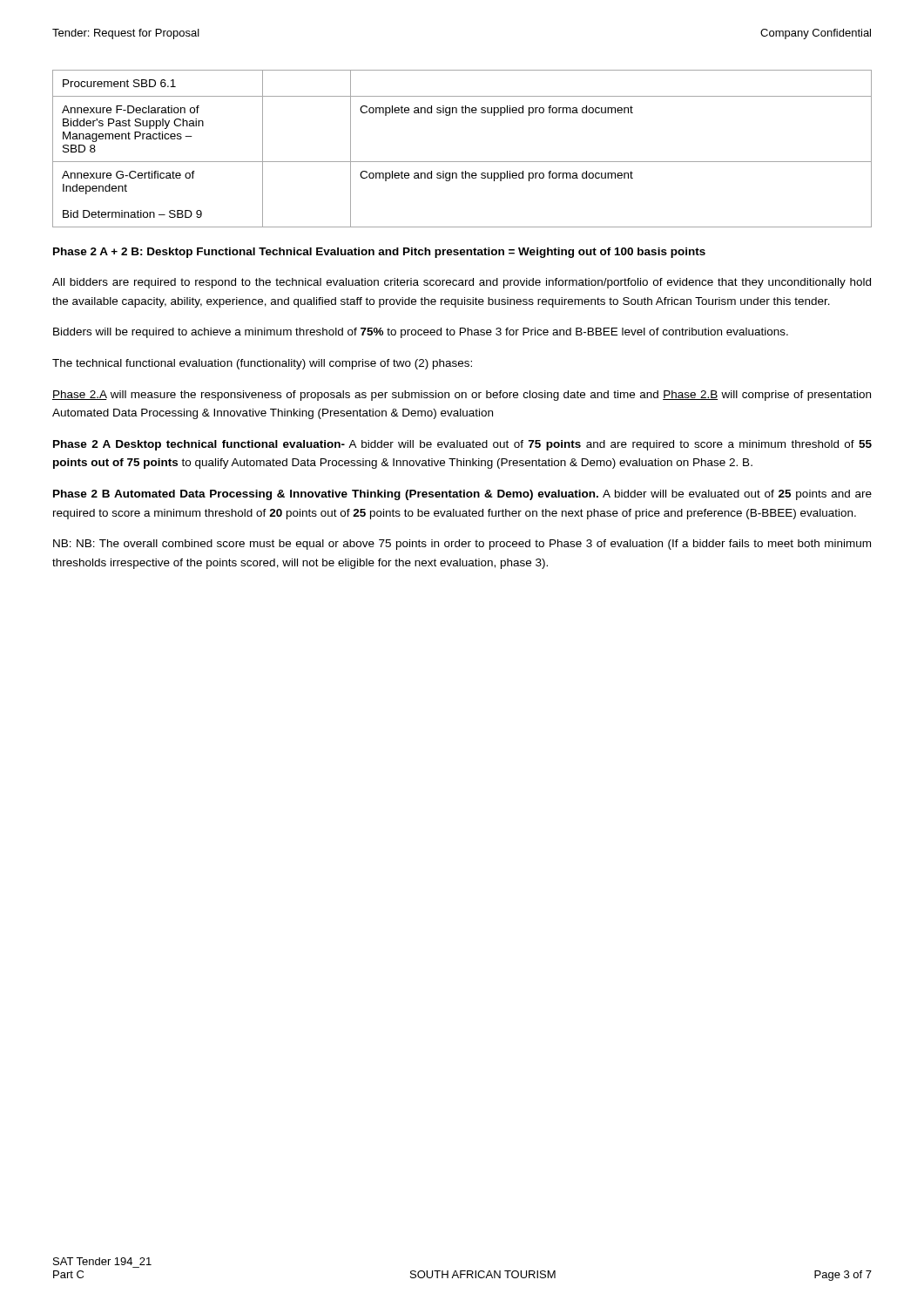Click on the text block with the text "NB: NB: The overall combined score must be"
Screen dimensions: 1307x924
(462, 553)
